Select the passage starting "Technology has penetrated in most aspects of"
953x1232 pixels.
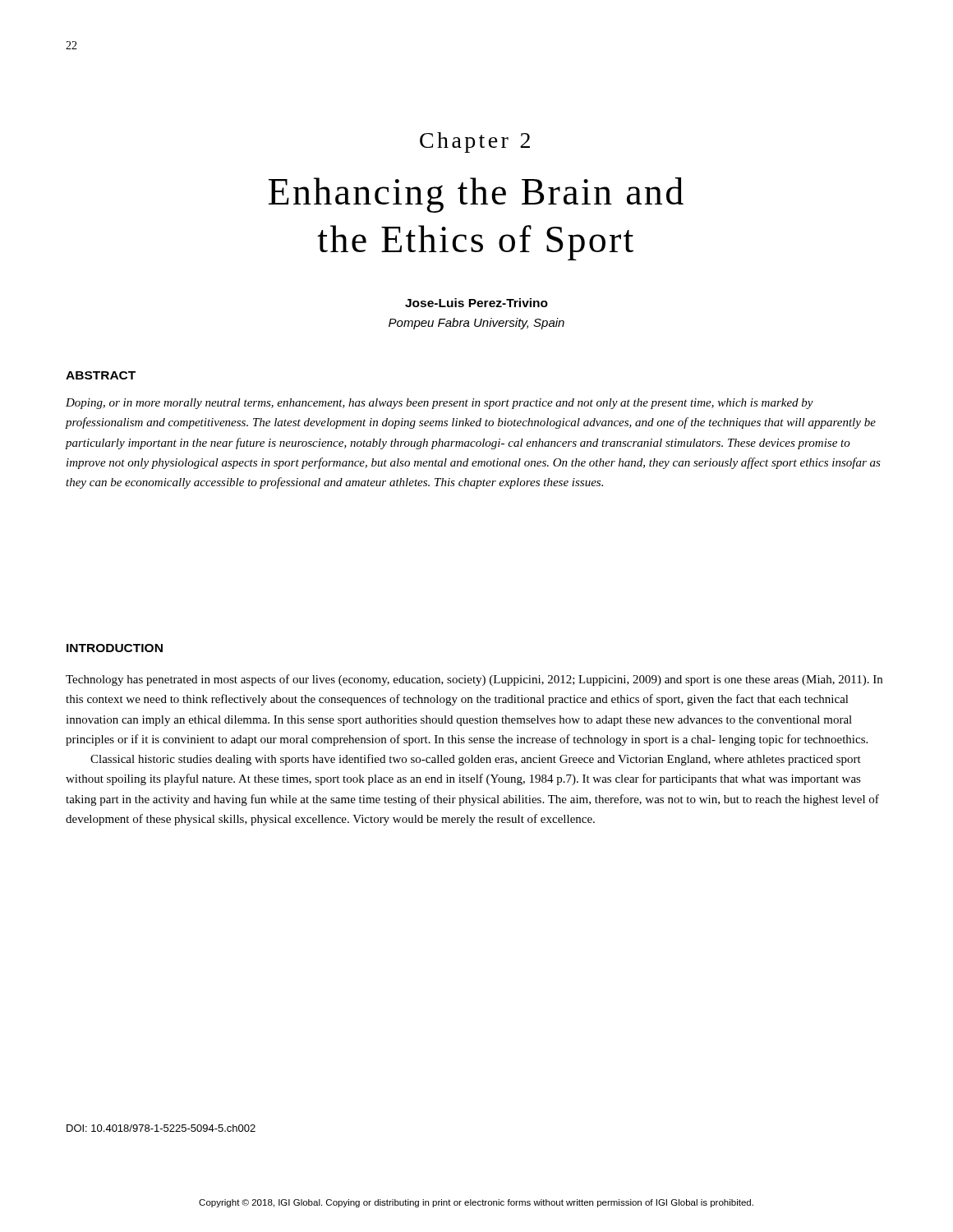(476, 749)
